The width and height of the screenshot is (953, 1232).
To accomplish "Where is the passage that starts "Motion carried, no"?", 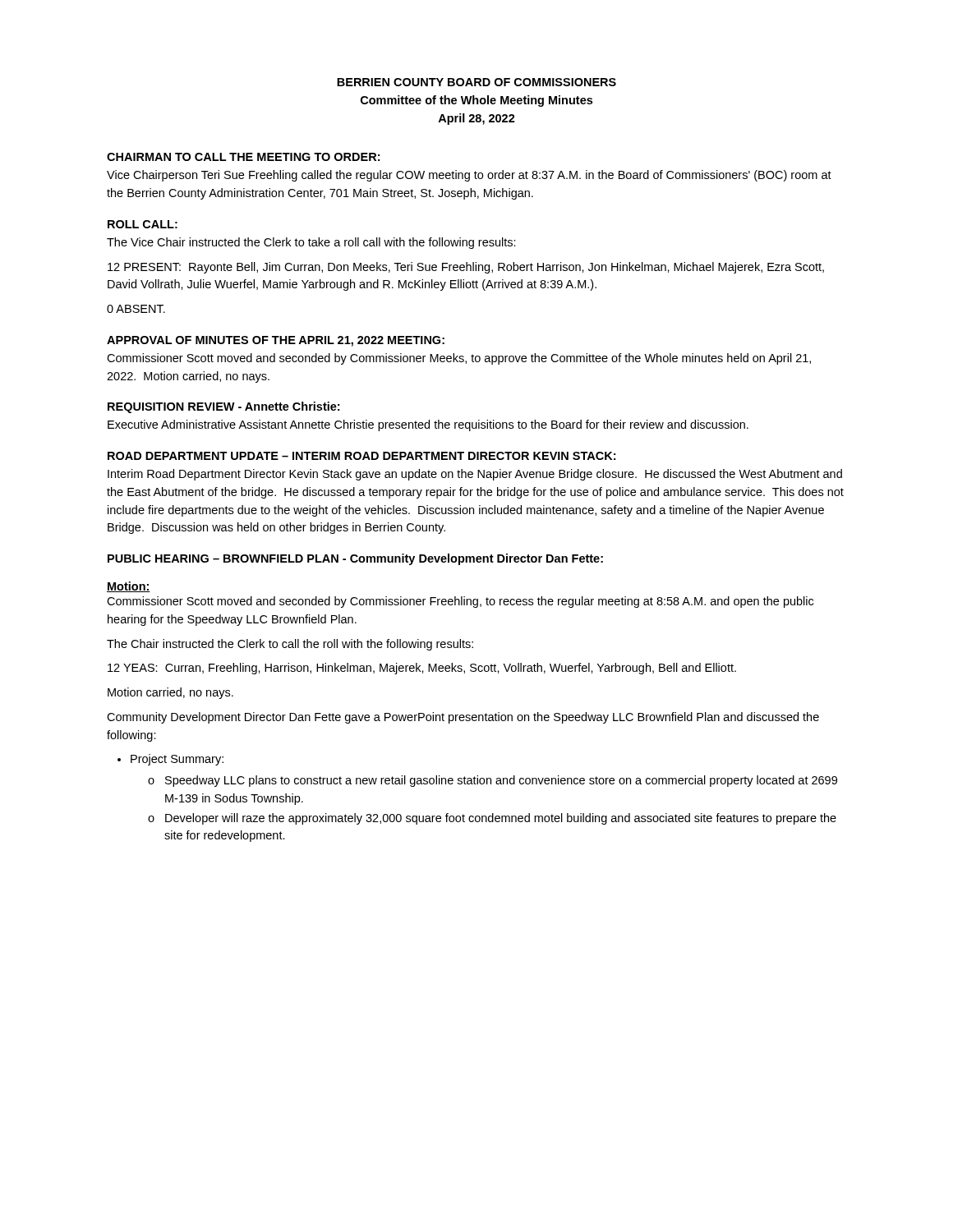I will (170, 692).
